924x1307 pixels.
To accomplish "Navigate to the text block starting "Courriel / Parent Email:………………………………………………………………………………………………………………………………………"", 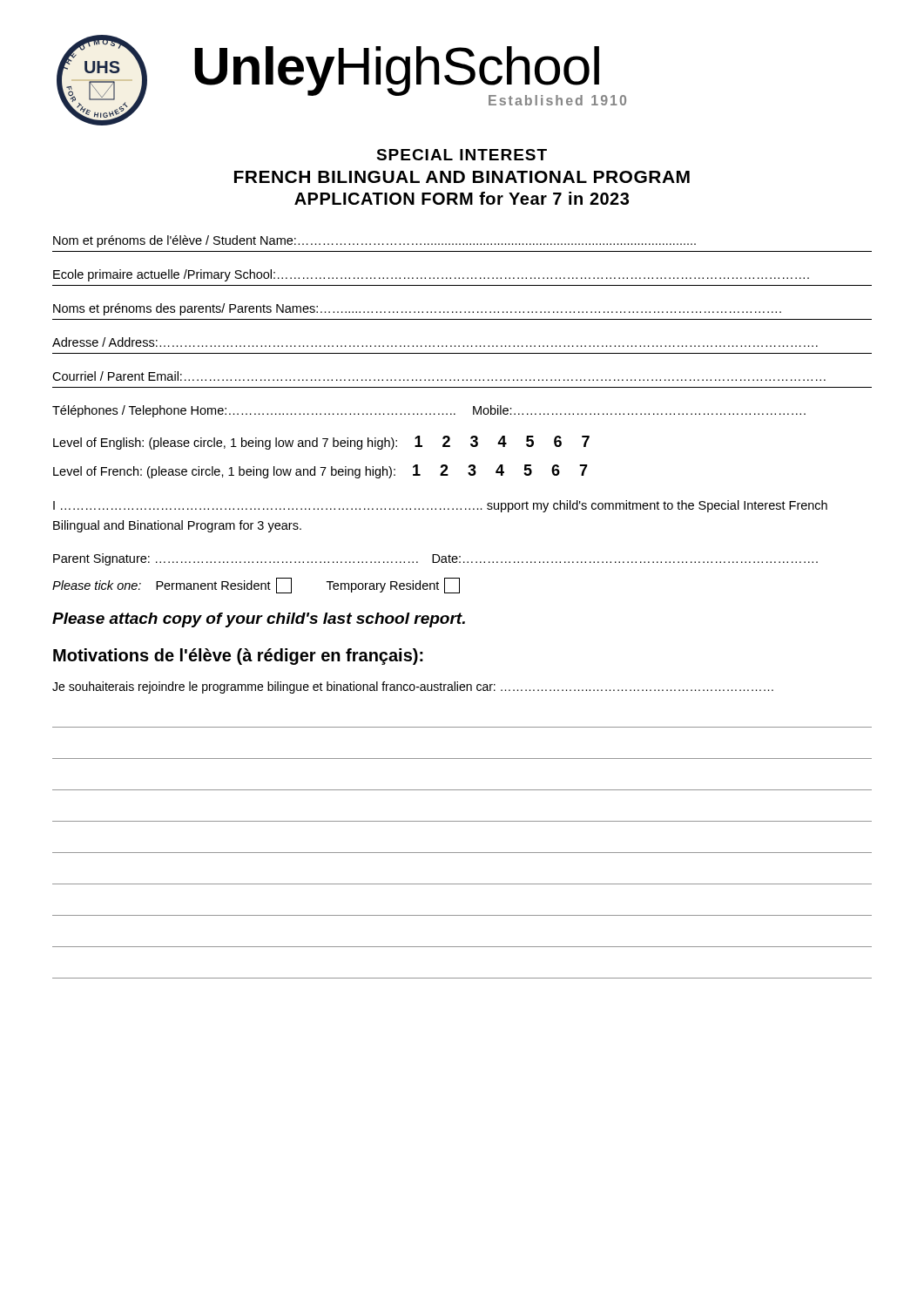I will tap(440, 376).
